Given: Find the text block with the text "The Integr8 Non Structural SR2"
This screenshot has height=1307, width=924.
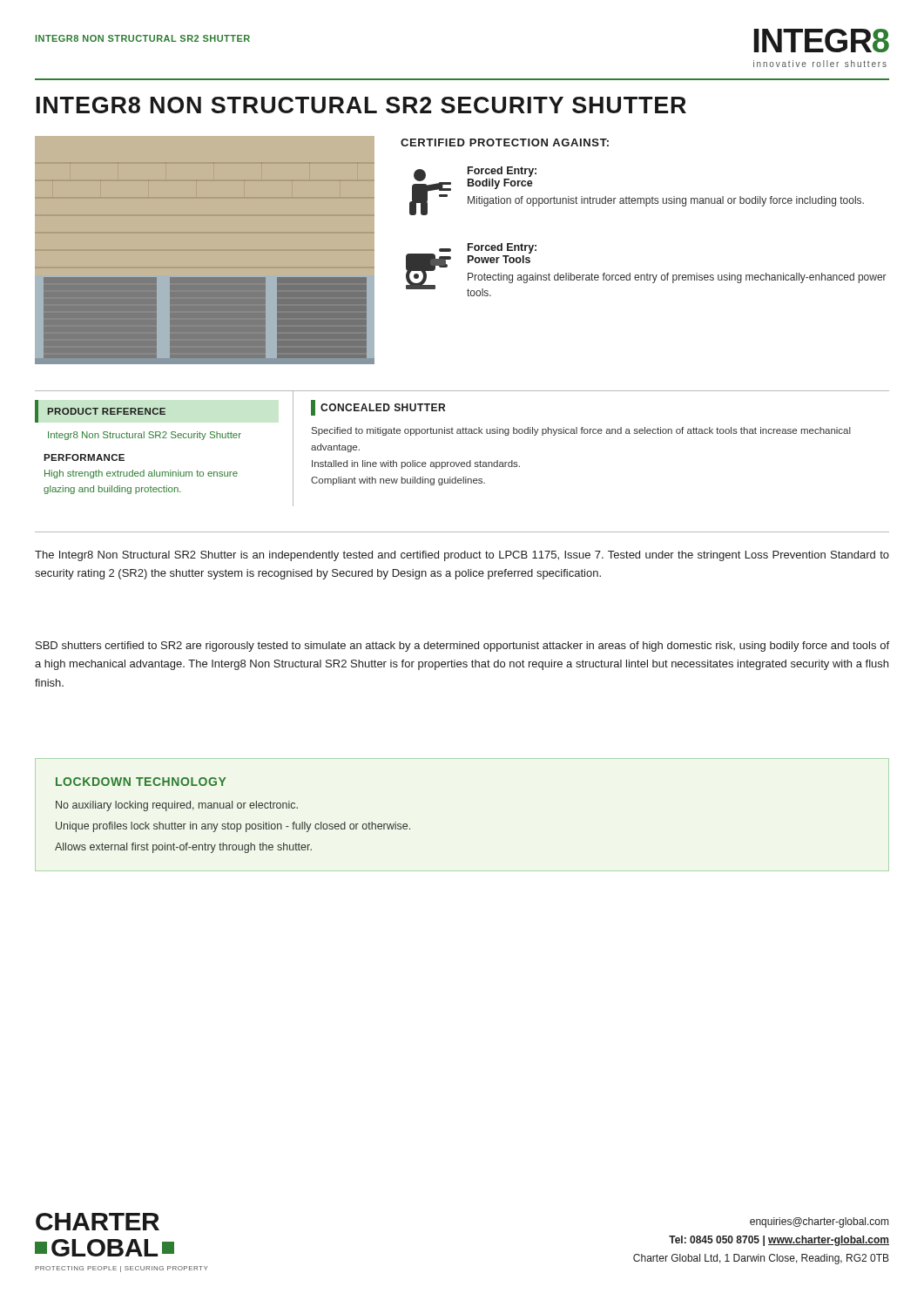Looking at the screenshot, I should (x=462, y=564).
